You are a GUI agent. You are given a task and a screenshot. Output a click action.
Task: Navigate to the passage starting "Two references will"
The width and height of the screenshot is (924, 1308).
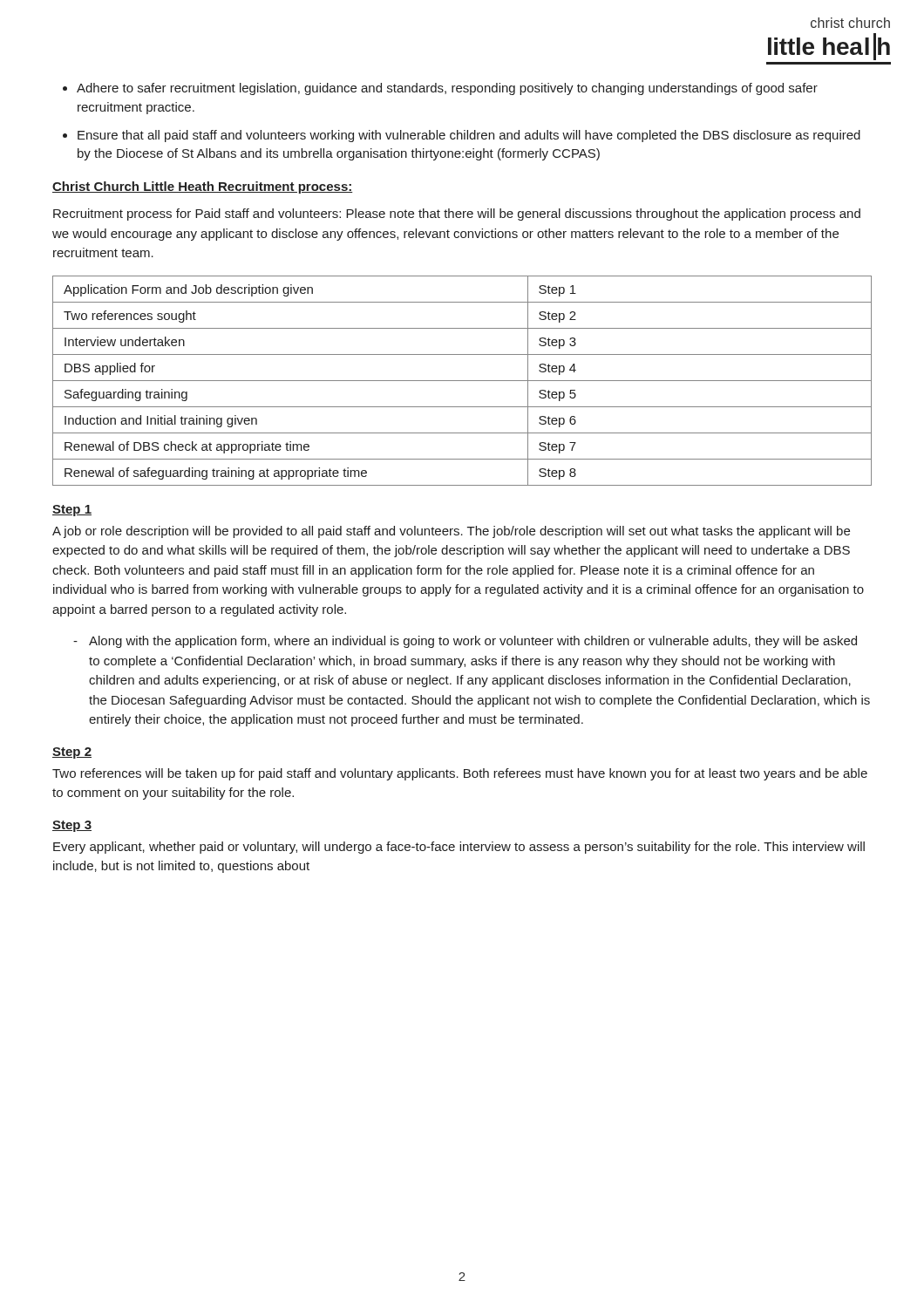pos(460,782)
